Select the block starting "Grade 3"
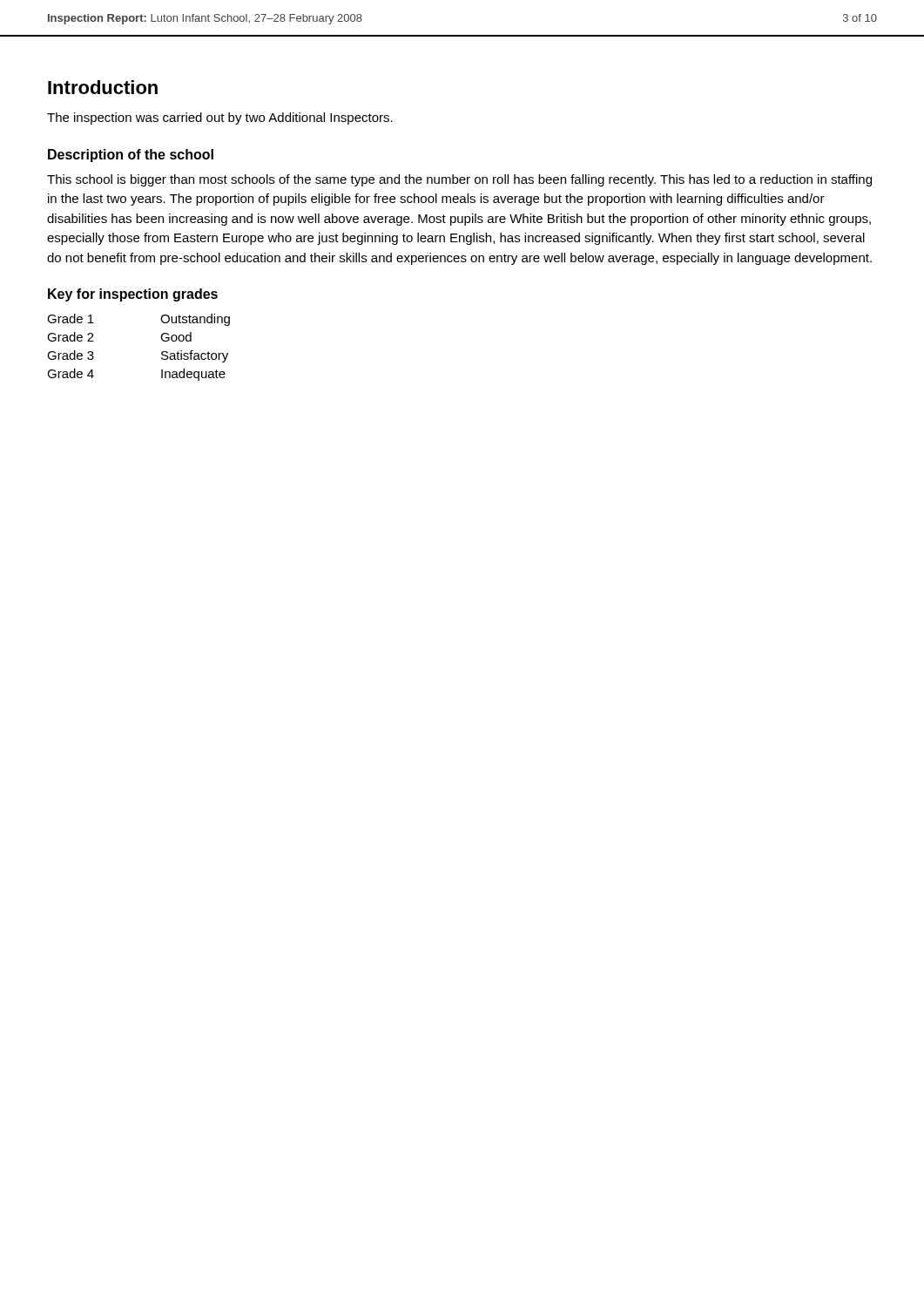Viewport: 924px width, 1307px height. (x=71, y=355)
